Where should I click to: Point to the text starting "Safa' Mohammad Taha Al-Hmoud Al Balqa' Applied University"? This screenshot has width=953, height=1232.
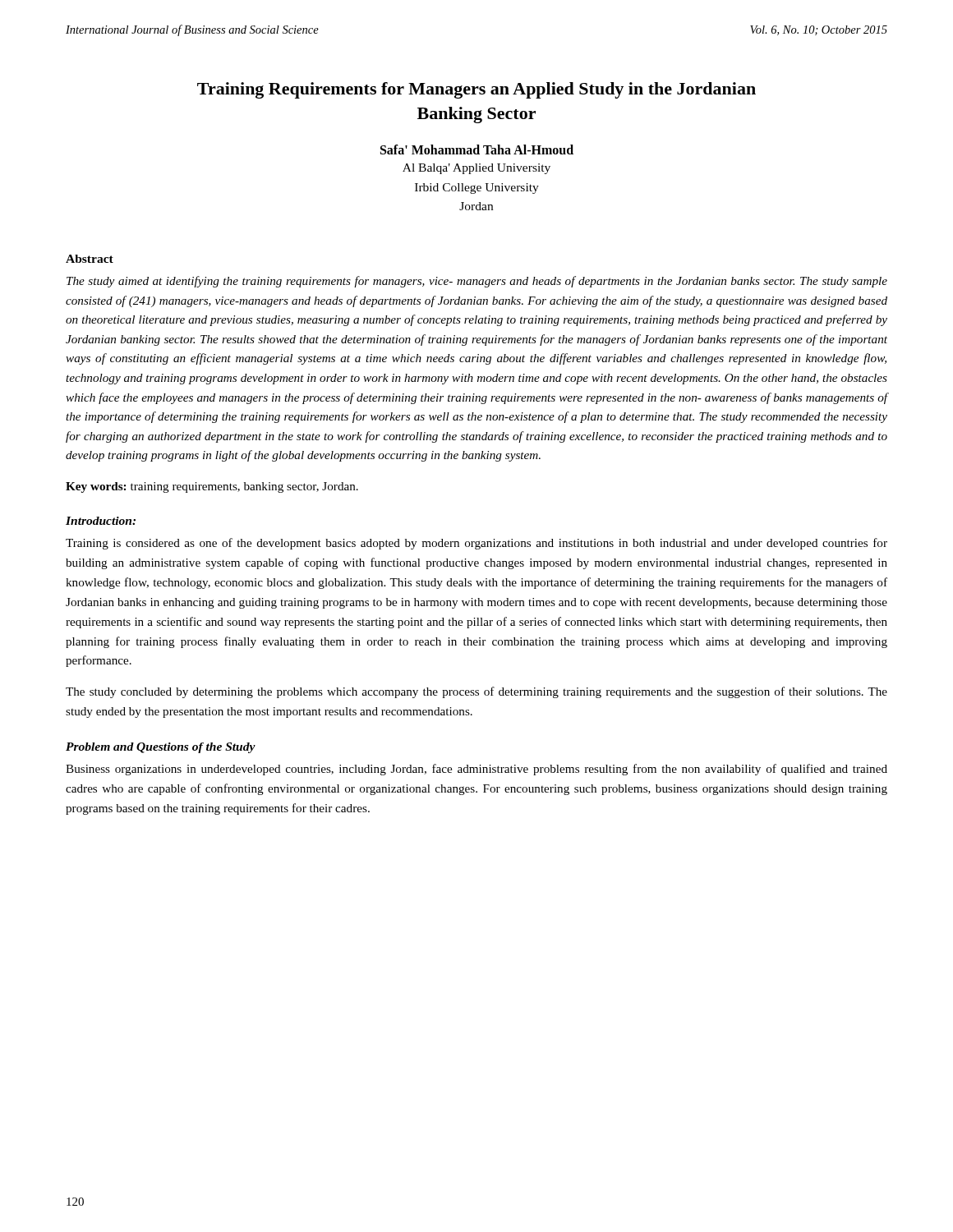point(476,179)
